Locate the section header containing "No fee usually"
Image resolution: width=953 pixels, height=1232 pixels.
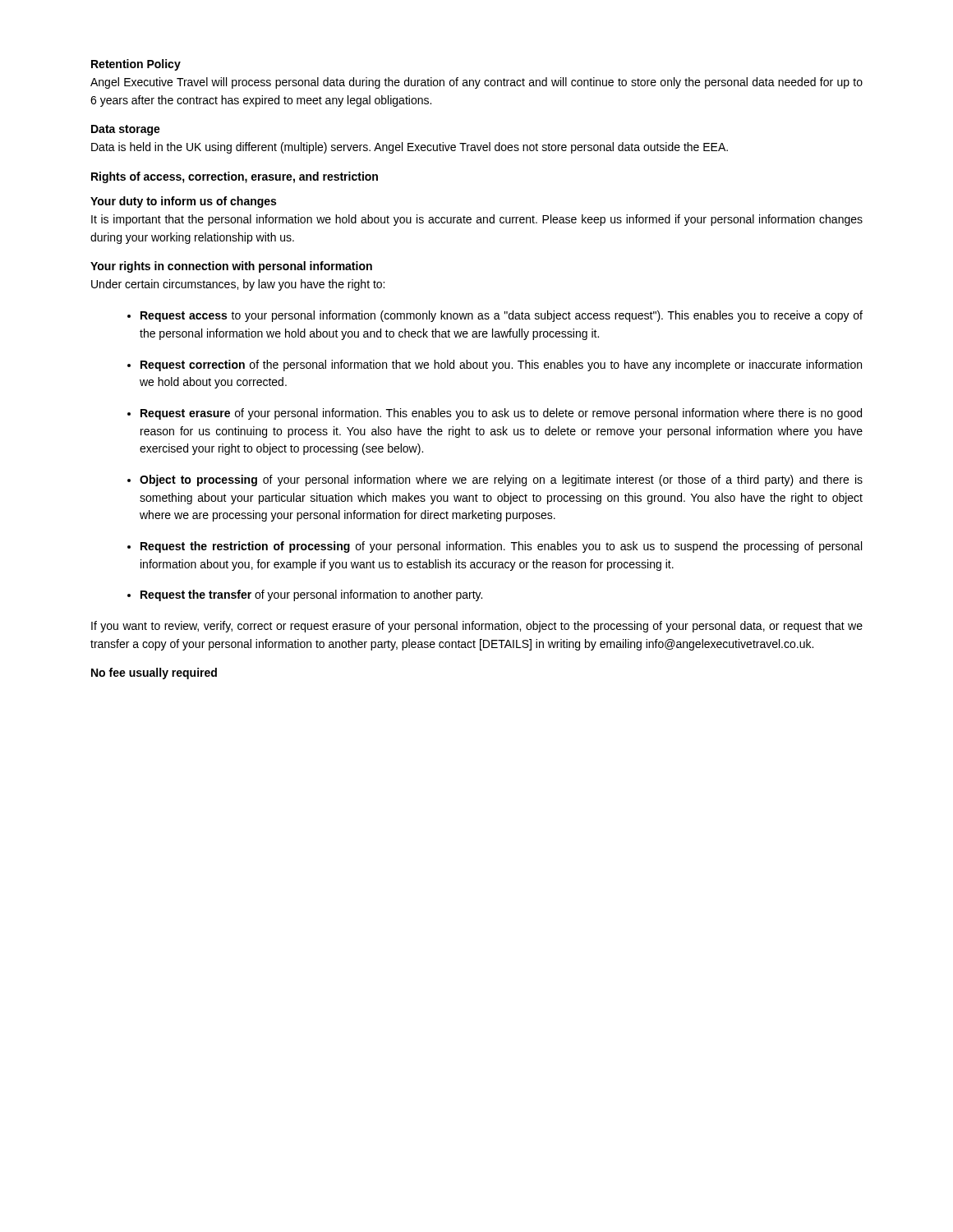(154, 673)
